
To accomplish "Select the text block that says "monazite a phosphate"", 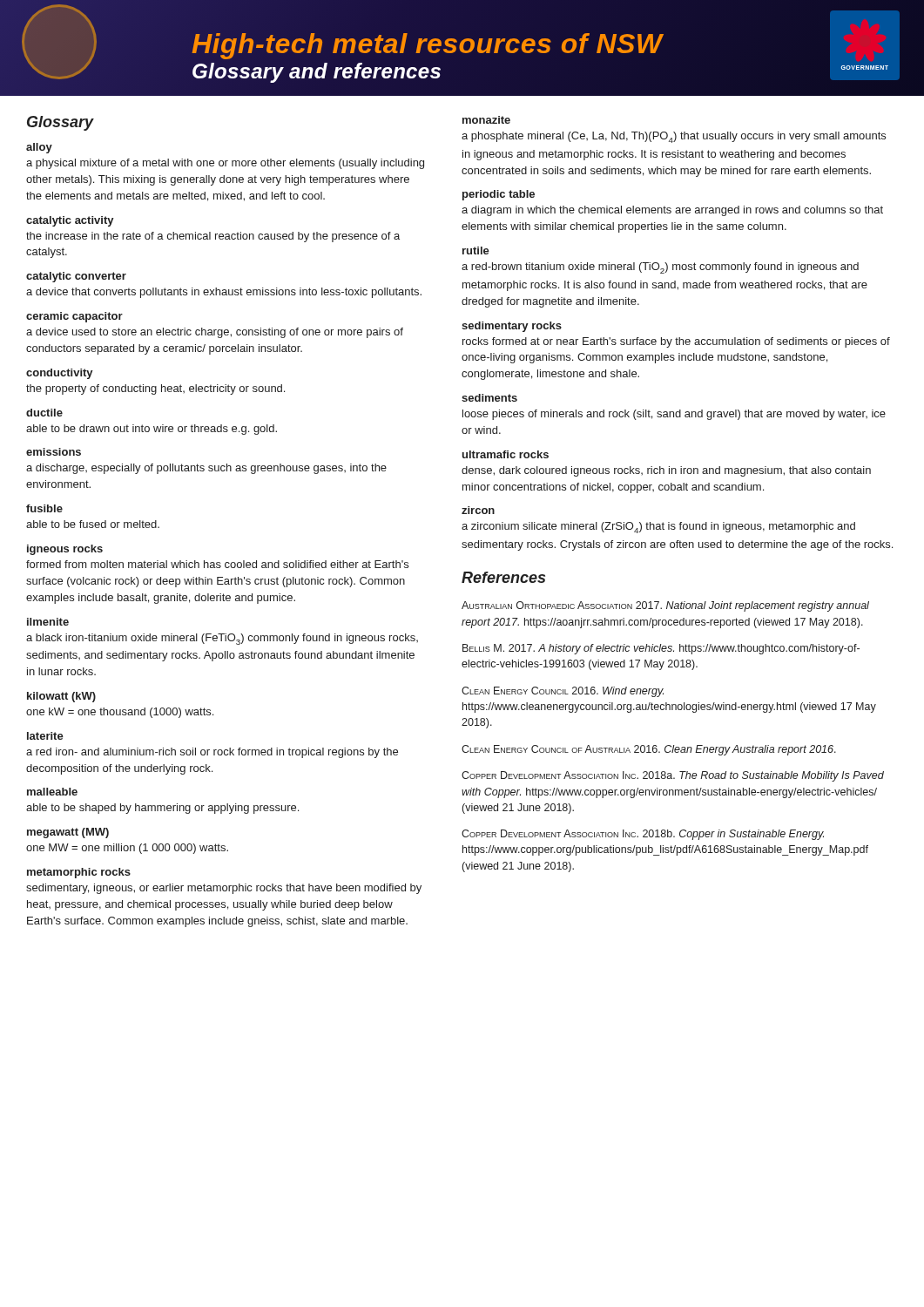I will coord(679,146).
